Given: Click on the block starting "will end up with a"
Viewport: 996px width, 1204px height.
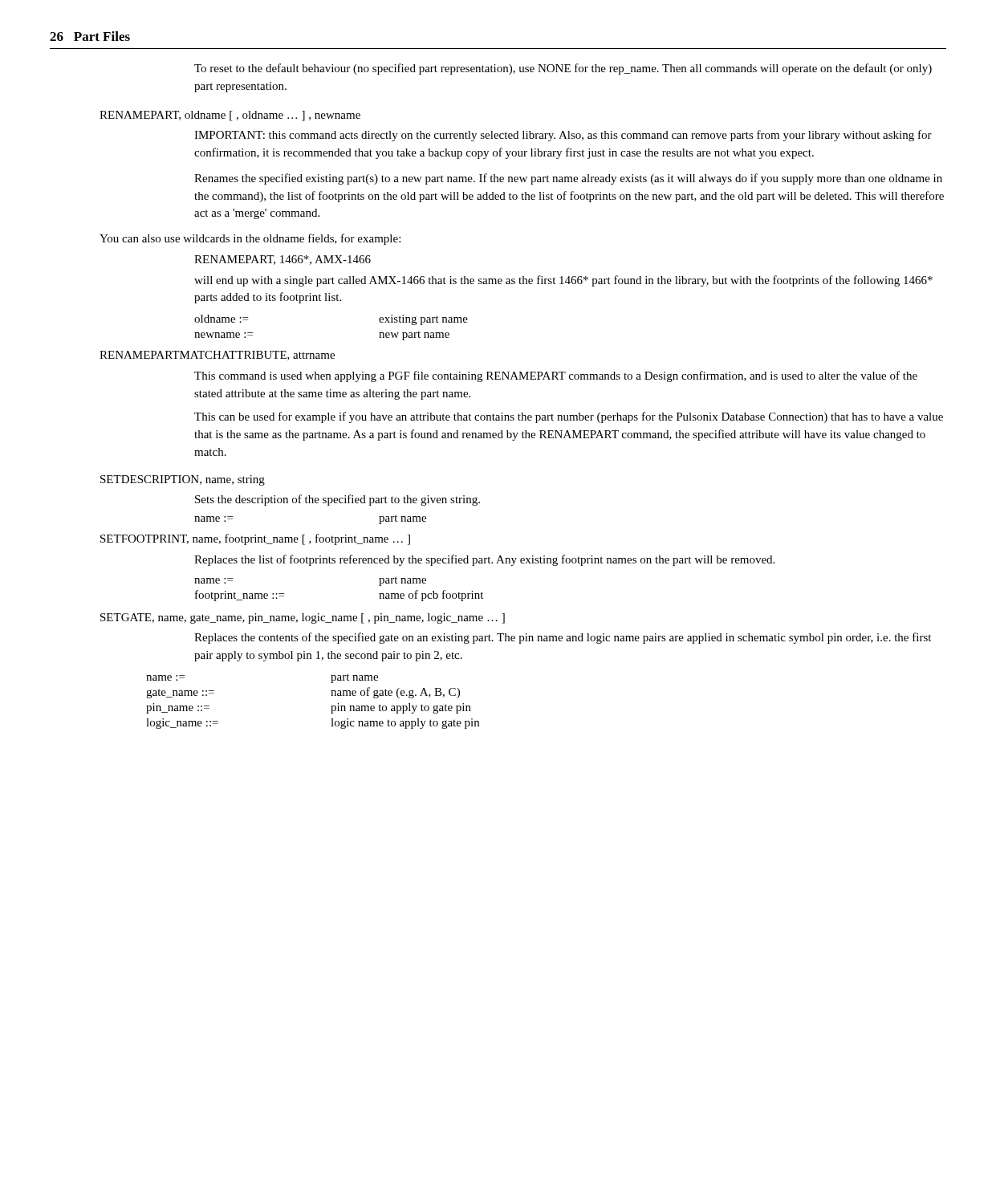Looking at the screenshot, I should pos(564,288).
